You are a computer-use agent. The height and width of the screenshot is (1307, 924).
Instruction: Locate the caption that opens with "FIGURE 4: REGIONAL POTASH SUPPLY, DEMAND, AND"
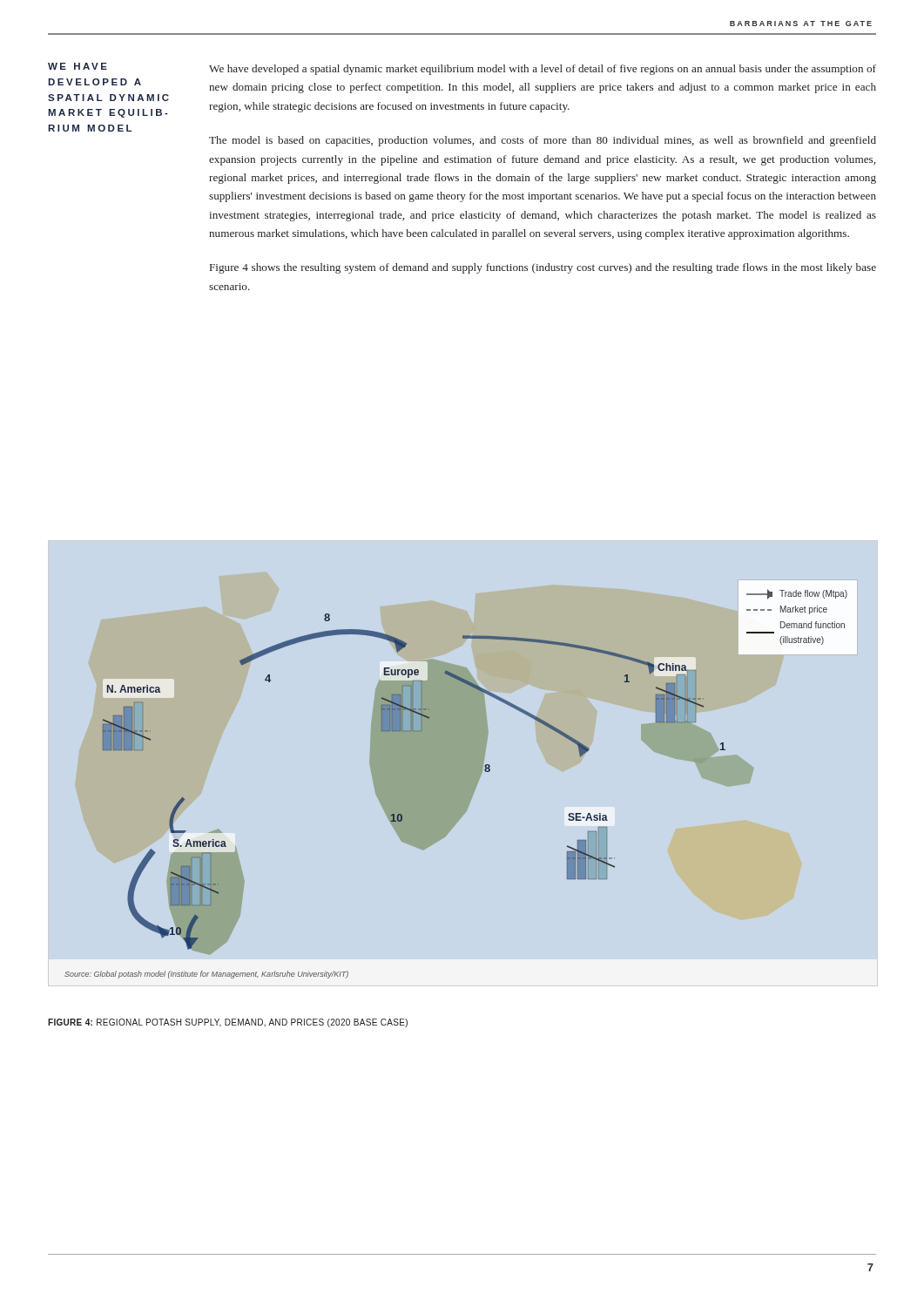[228, 1023]
